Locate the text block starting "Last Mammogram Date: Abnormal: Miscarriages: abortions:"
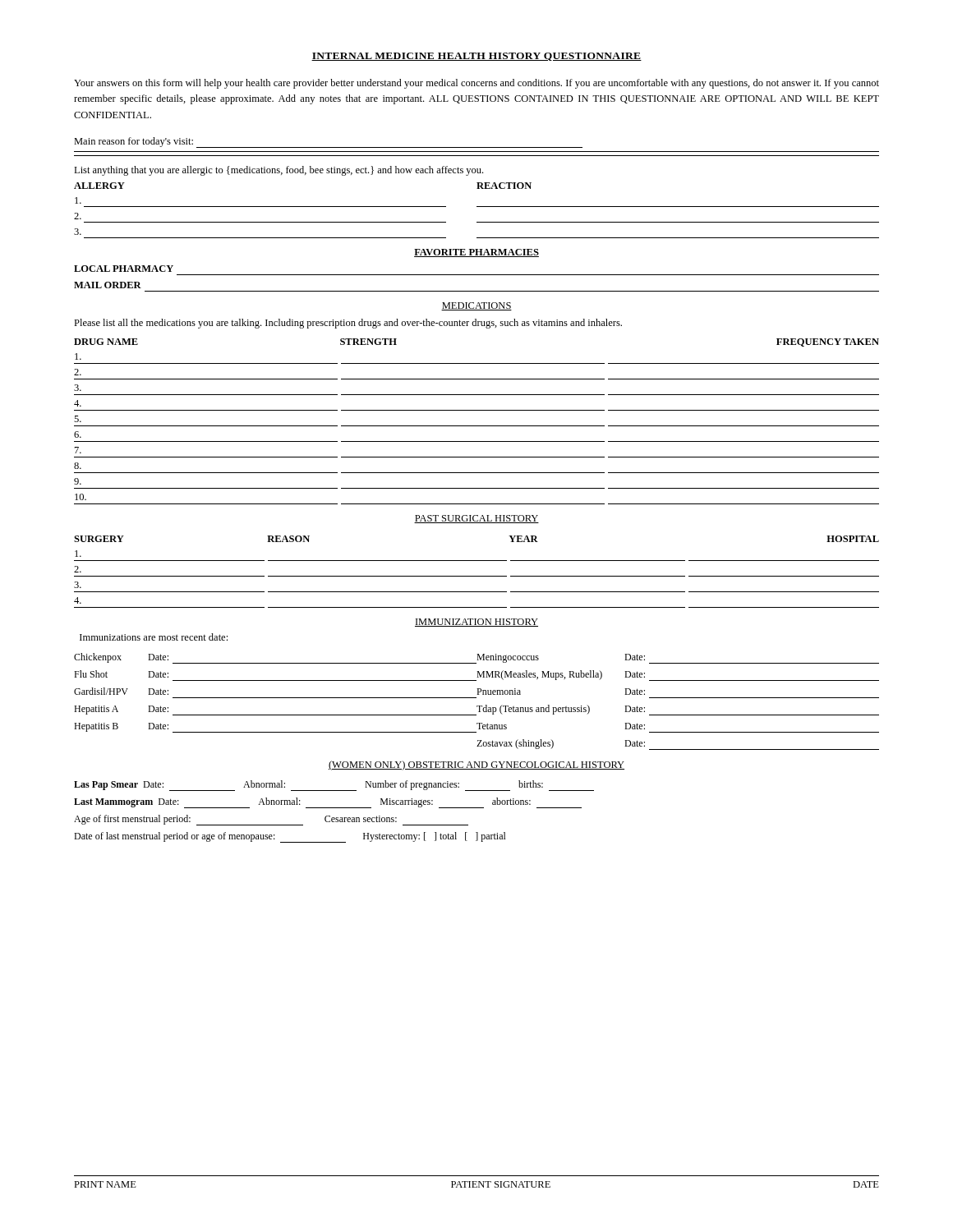Image resolution: width=953 pixels, height=1232 pixels. tap(328, 801)
